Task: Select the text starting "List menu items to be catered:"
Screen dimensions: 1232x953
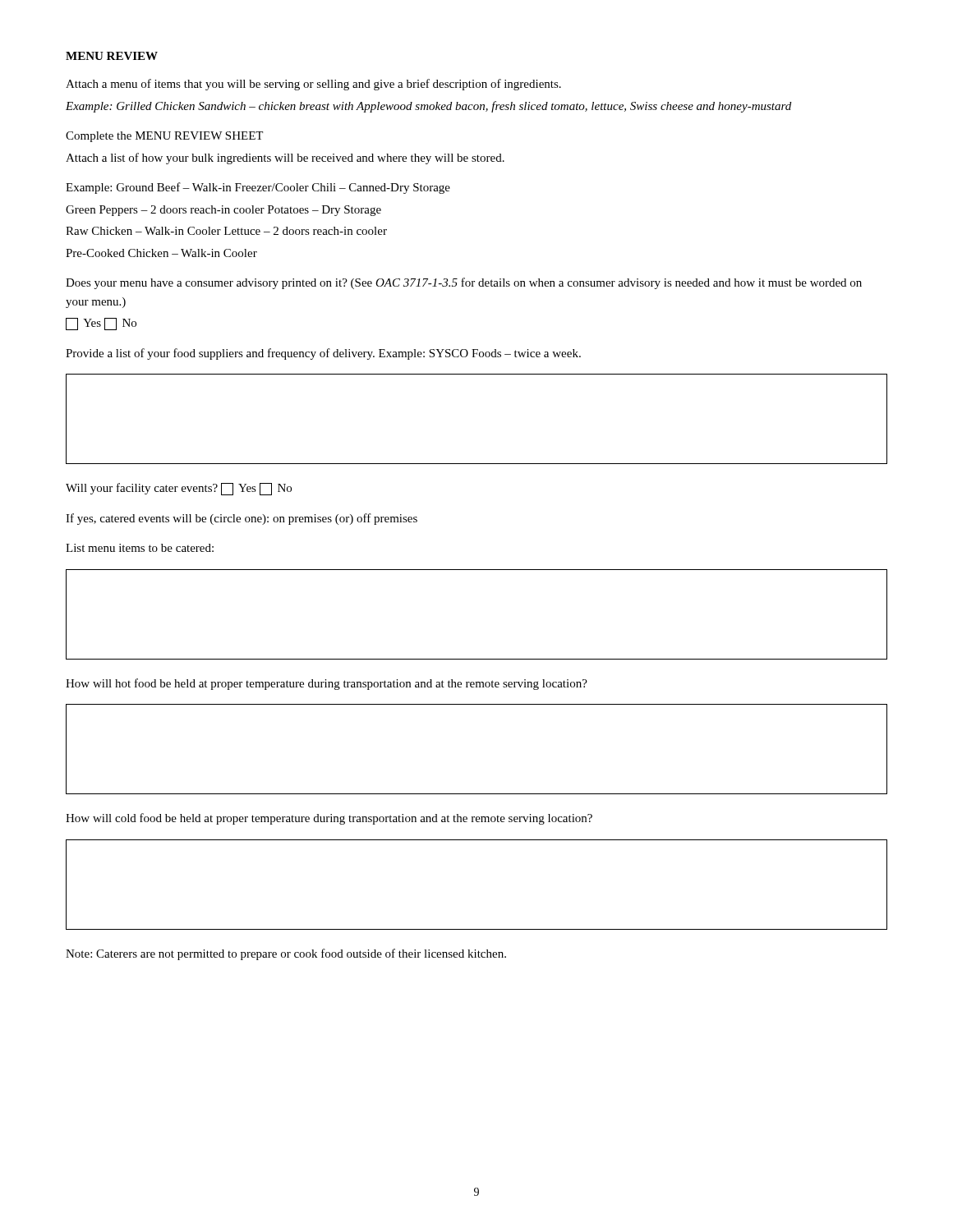Action: (x=140, y=548)
